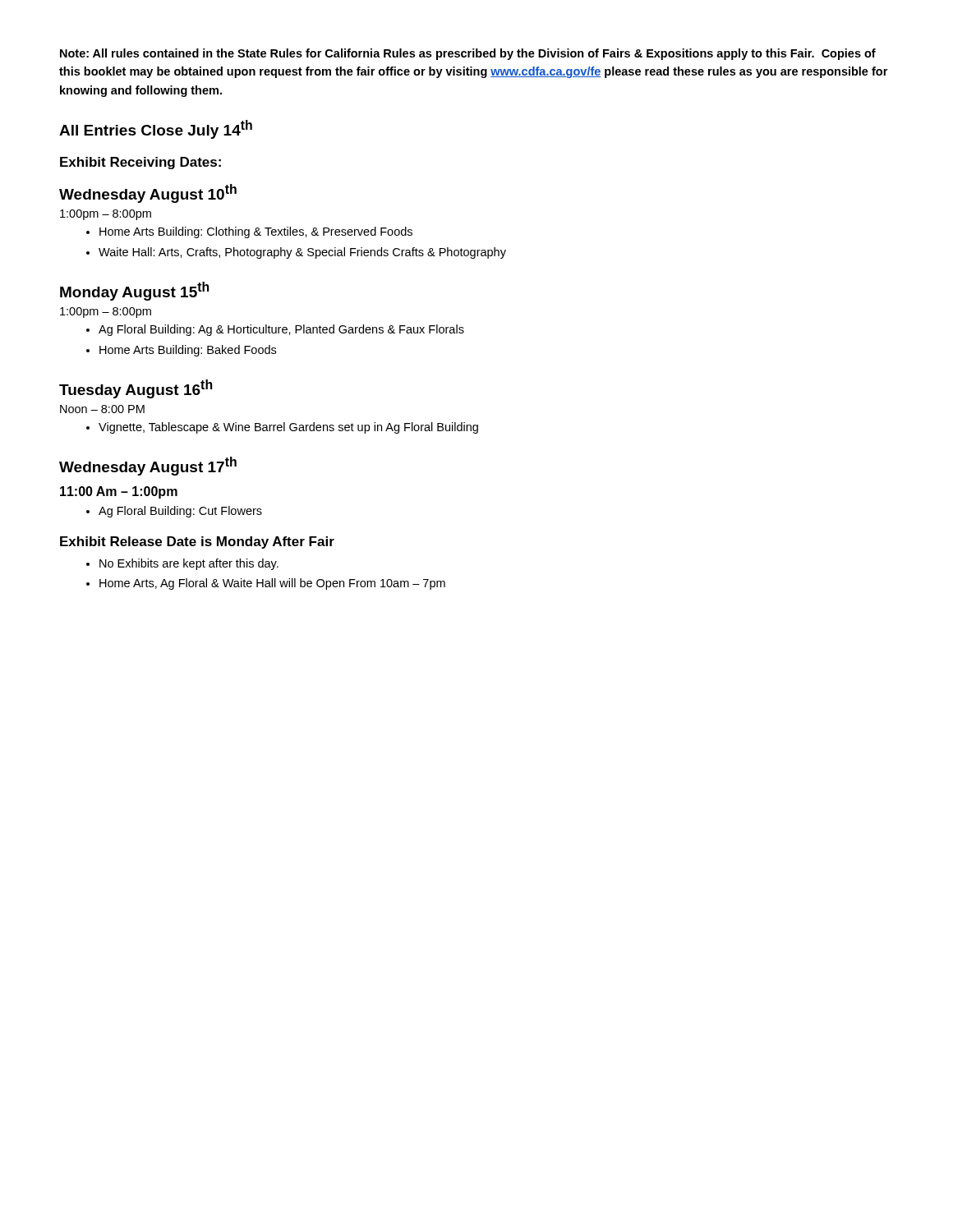The height and width of the screenshot is (1232, 953).
Task: Click on the list item that says "Home Arts, Ag Floral & Waite Hall"
Action: pos(272,583)
